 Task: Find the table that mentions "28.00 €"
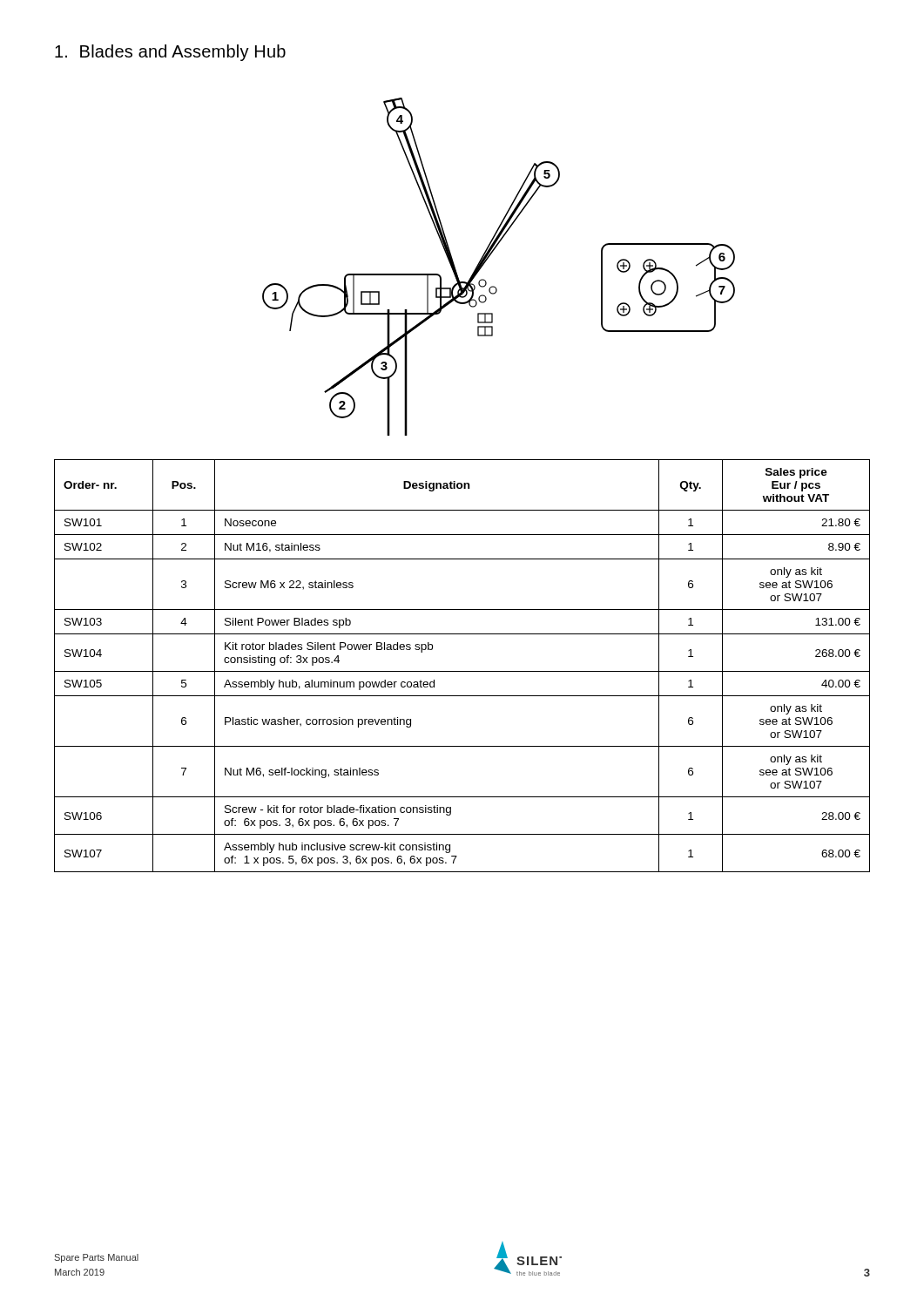click(462, 666)
